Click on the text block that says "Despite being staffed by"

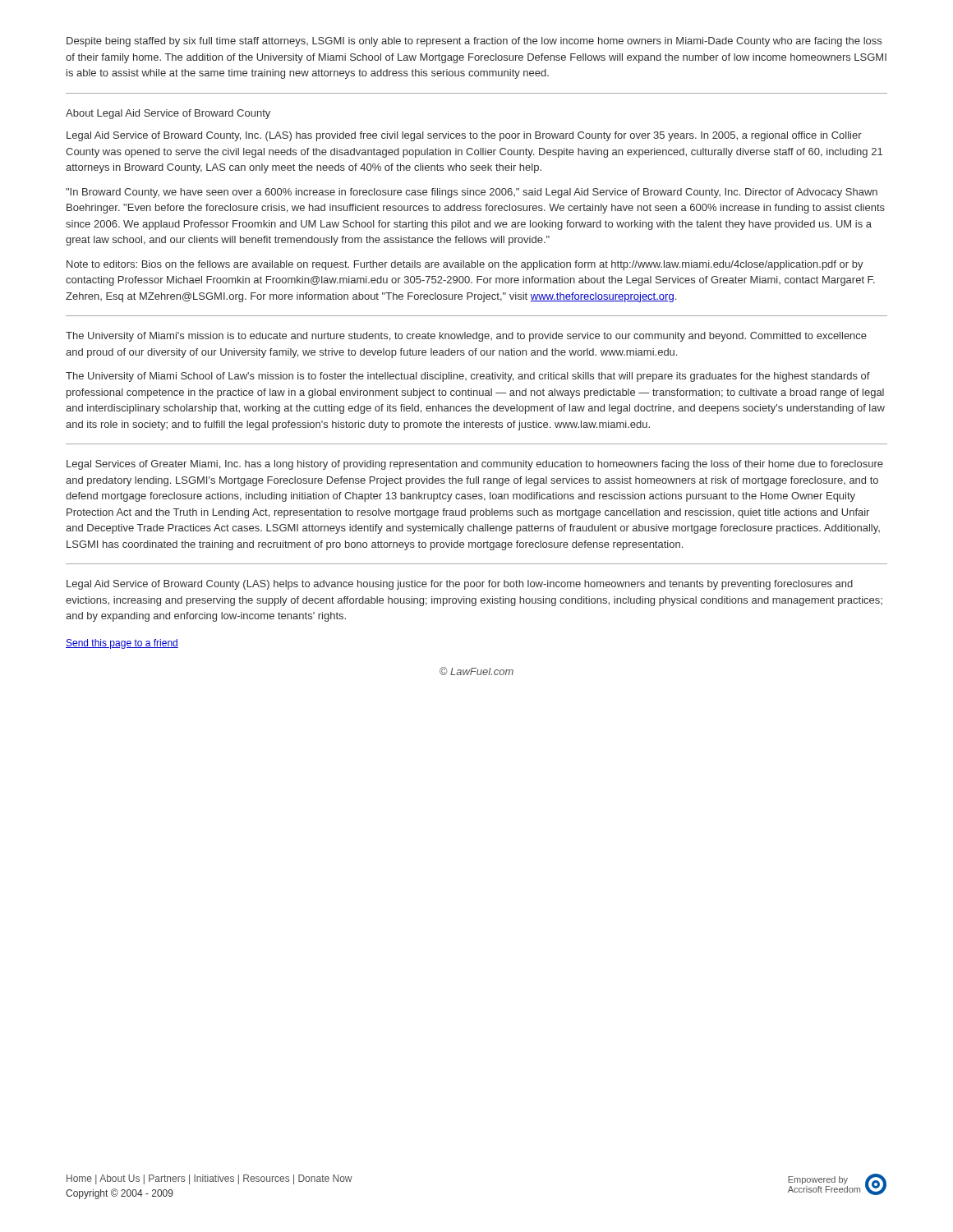point(476,57)
